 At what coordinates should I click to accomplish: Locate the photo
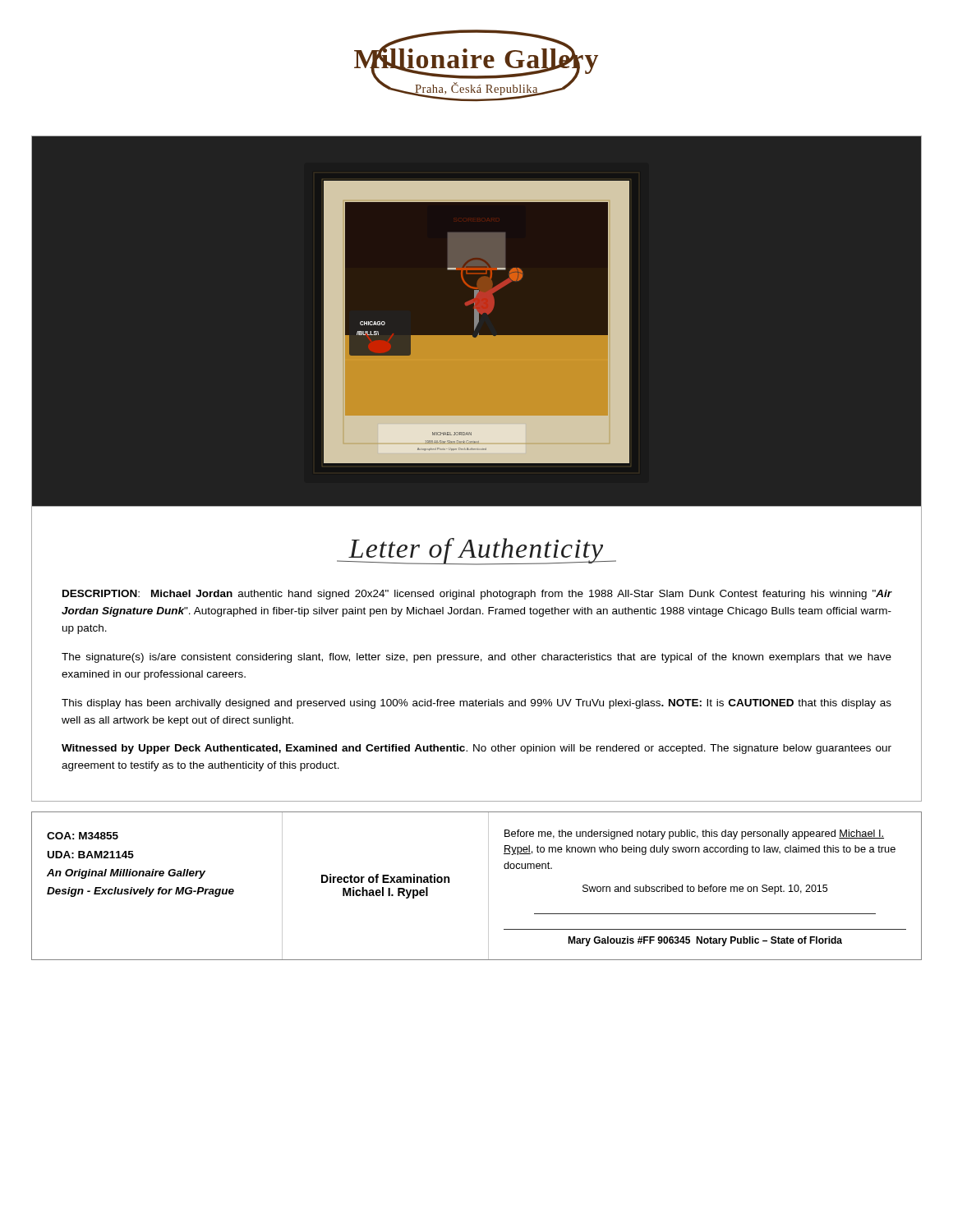tap(476, 322)
